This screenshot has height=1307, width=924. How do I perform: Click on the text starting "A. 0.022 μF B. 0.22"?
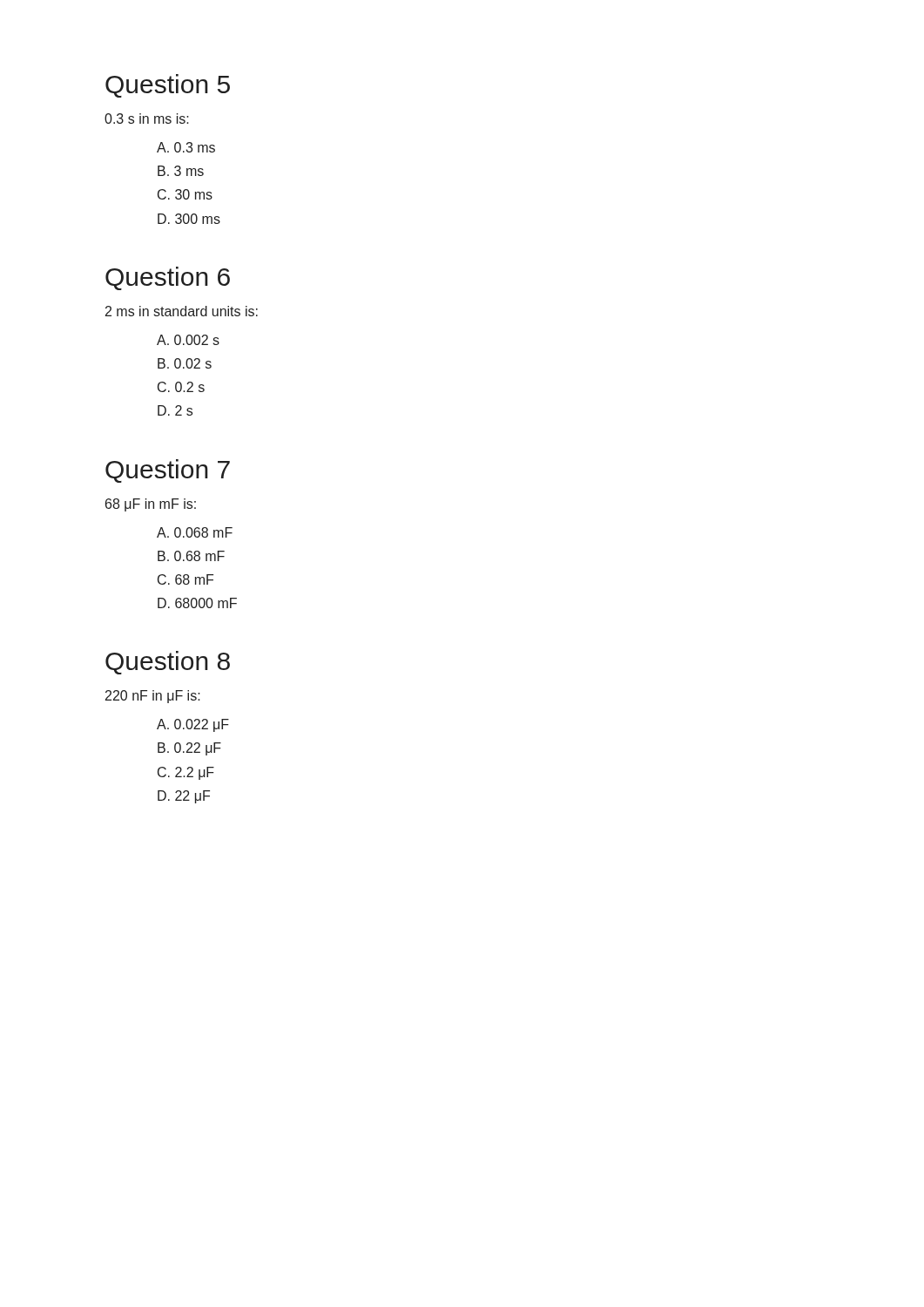(x=193, y=760)
